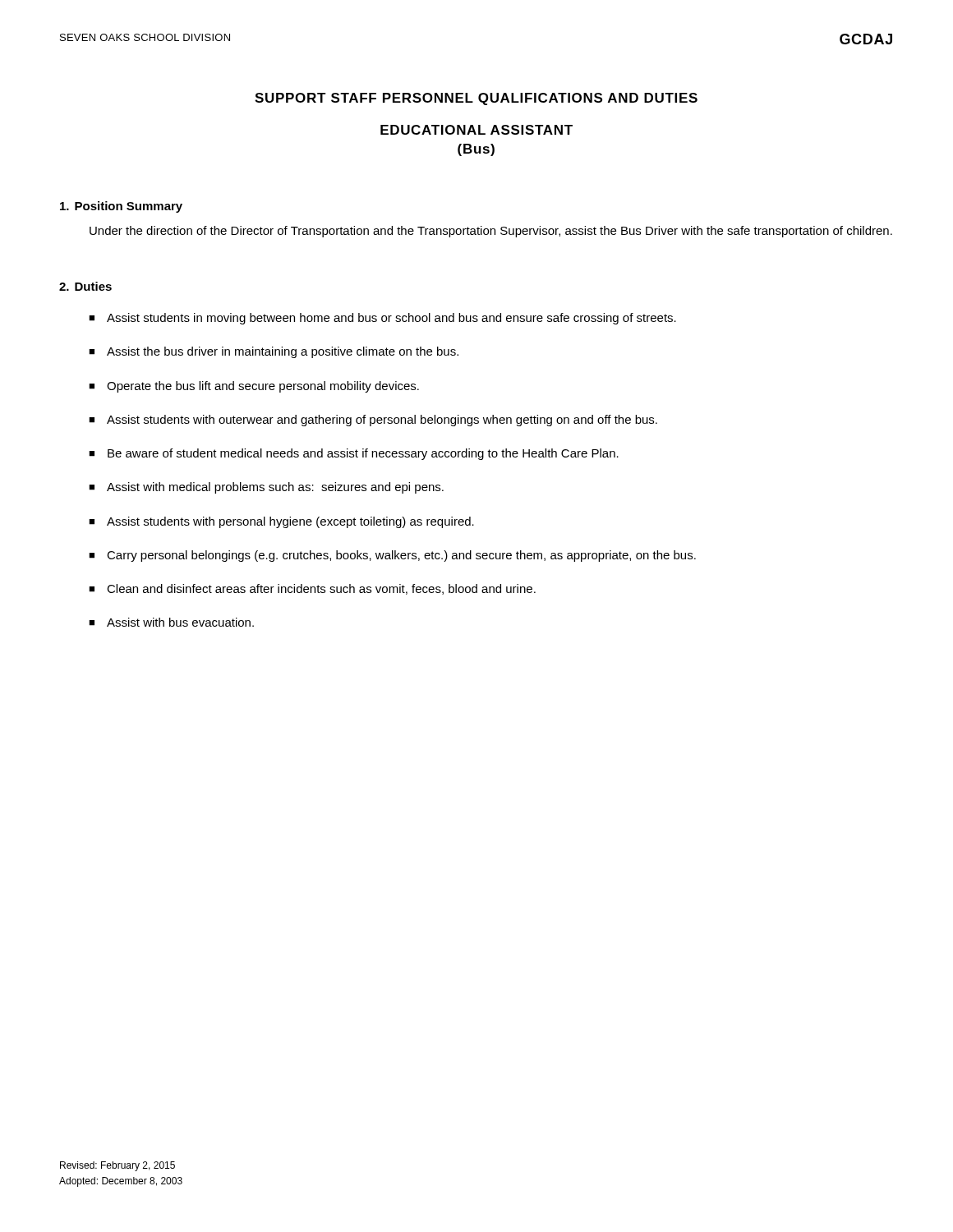Find the text block starting "EDUCATIONAL ASSISTANT(Bus)"
This screenshot has width=953, height=1232.
[x=476, y=140]
